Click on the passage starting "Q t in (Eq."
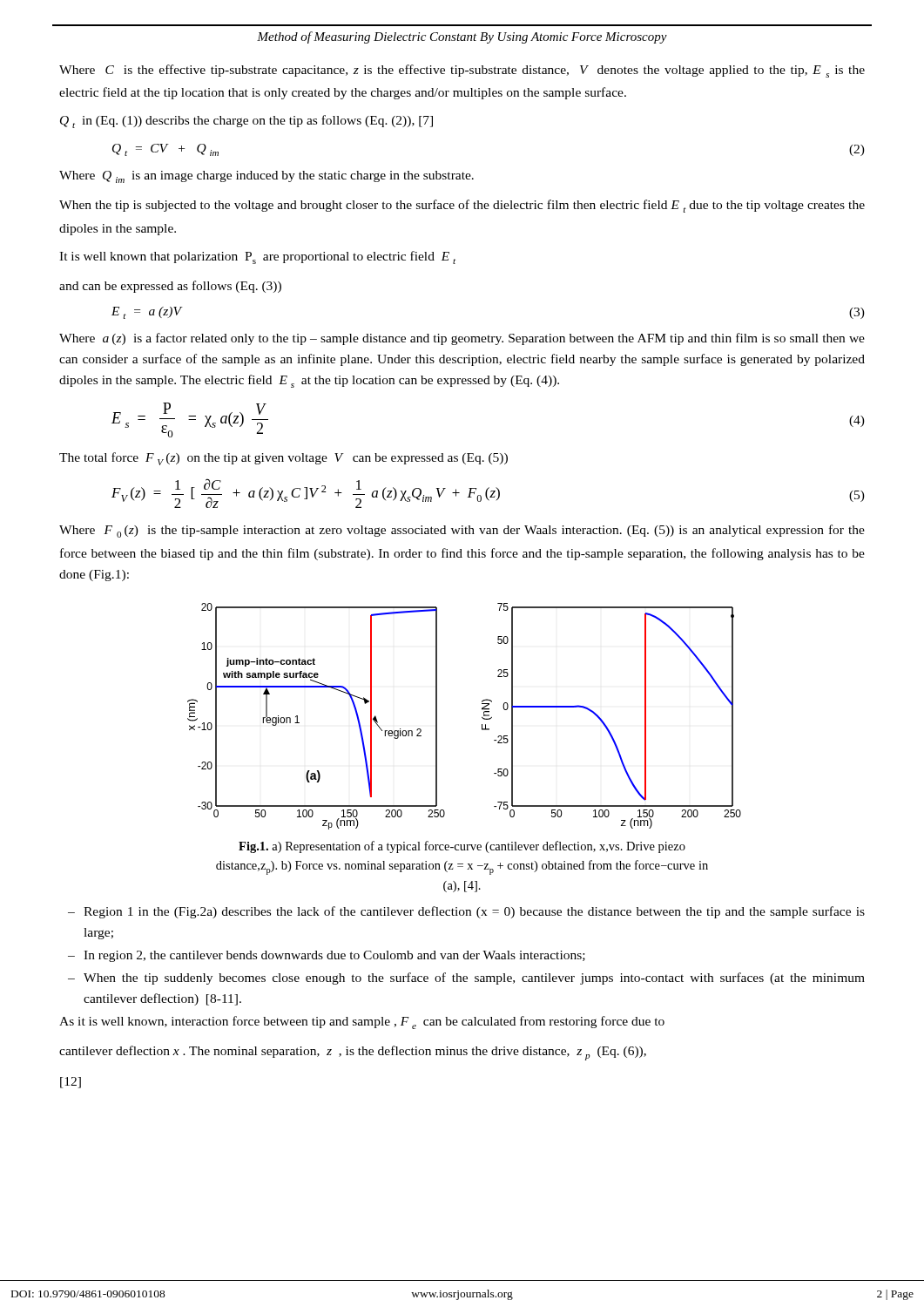This screenshot has height=1307, width=924. [x=246, y=122]
